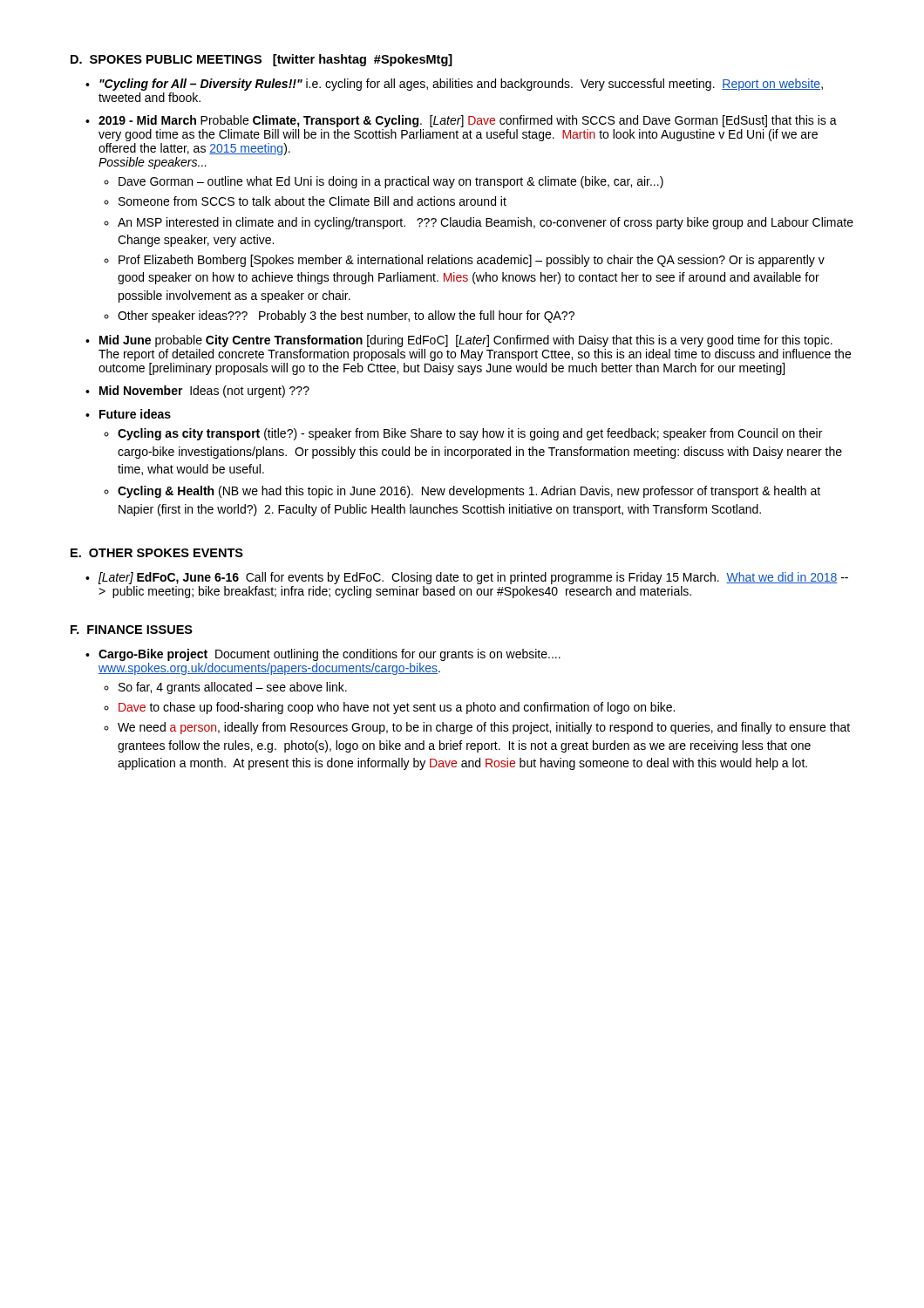The height and width of the screenshot is (1308, 924).
Task: Click on the list item containing "• Mid June"
Action: [470, 354]
